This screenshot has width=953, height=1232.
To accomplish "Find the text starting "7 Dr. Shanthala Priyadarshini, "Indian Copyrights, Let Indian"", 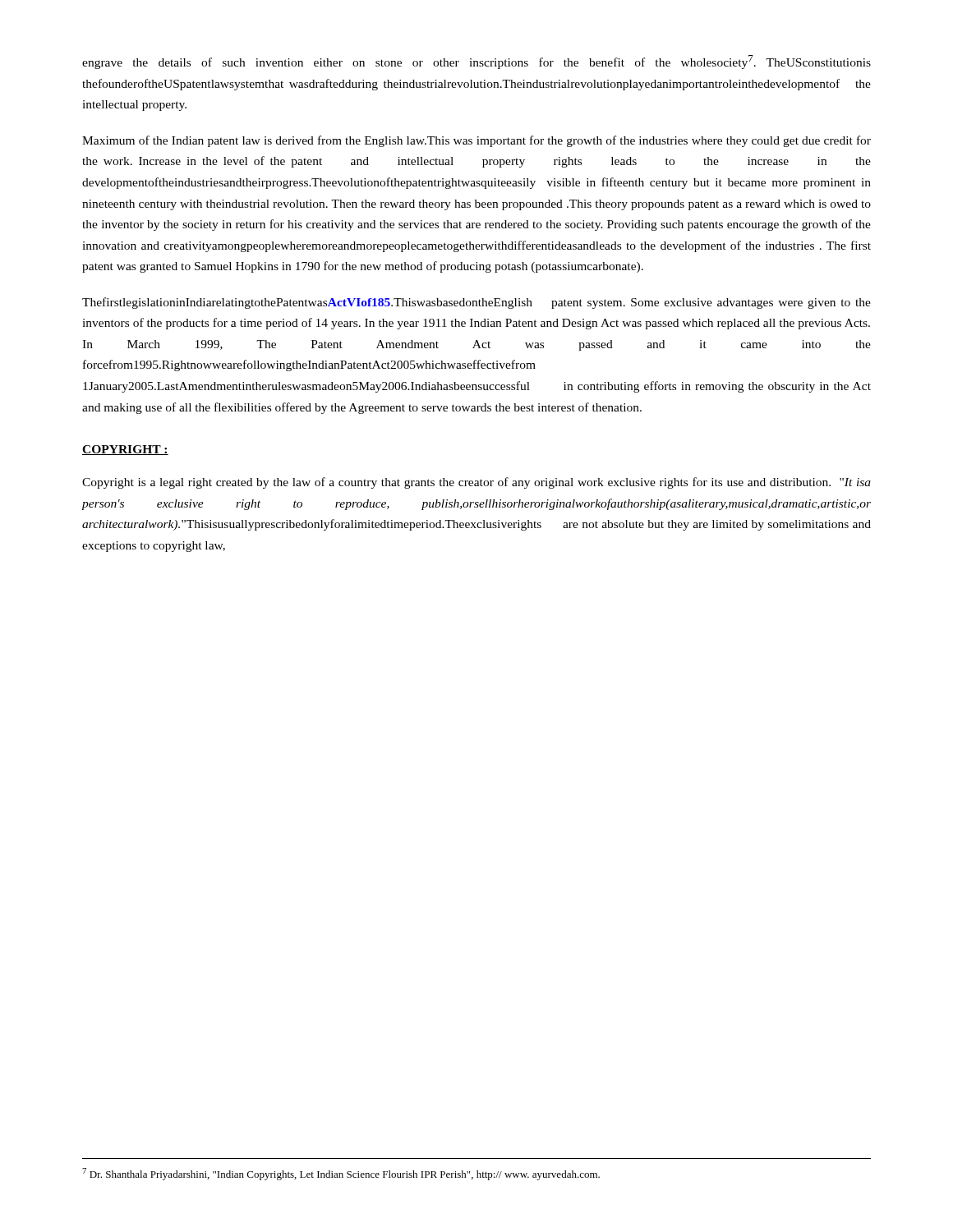I will point(341,1173).
